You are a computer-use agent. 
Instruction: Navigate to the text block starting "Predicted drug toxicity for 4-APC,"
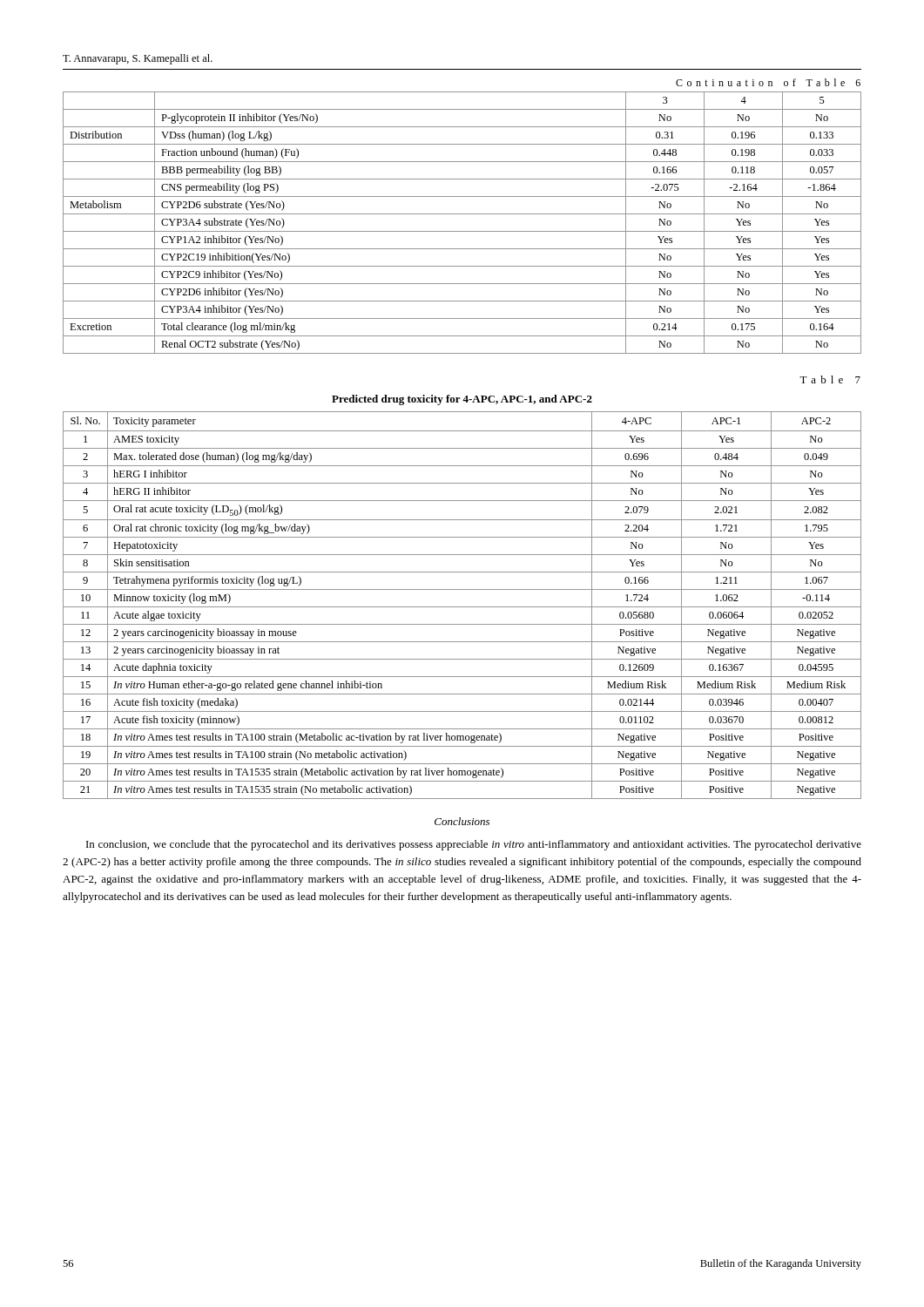point(462,399)
